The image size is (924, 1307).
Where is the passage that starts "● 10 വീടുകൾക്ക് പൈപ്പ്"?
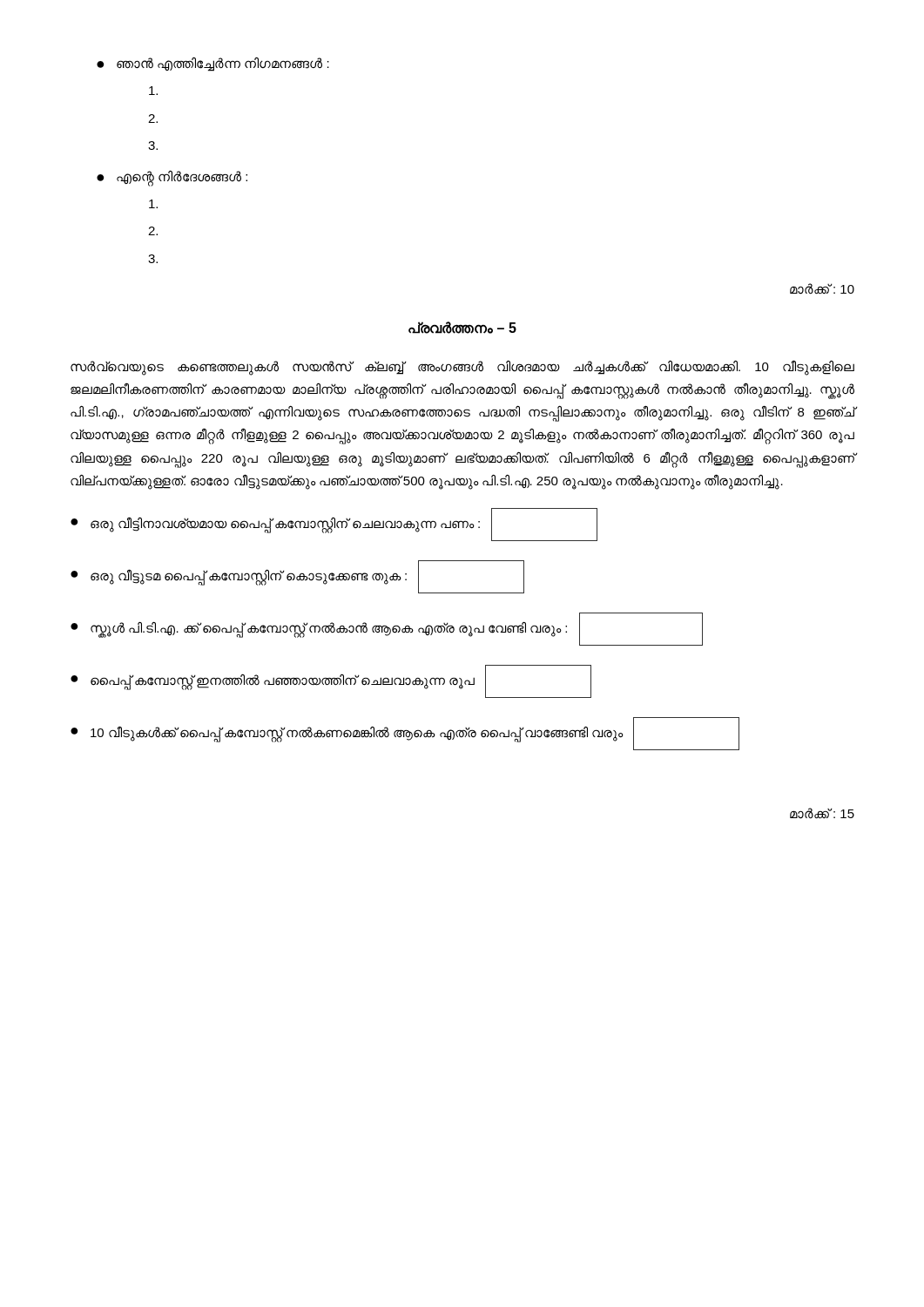tap(462, 734)
